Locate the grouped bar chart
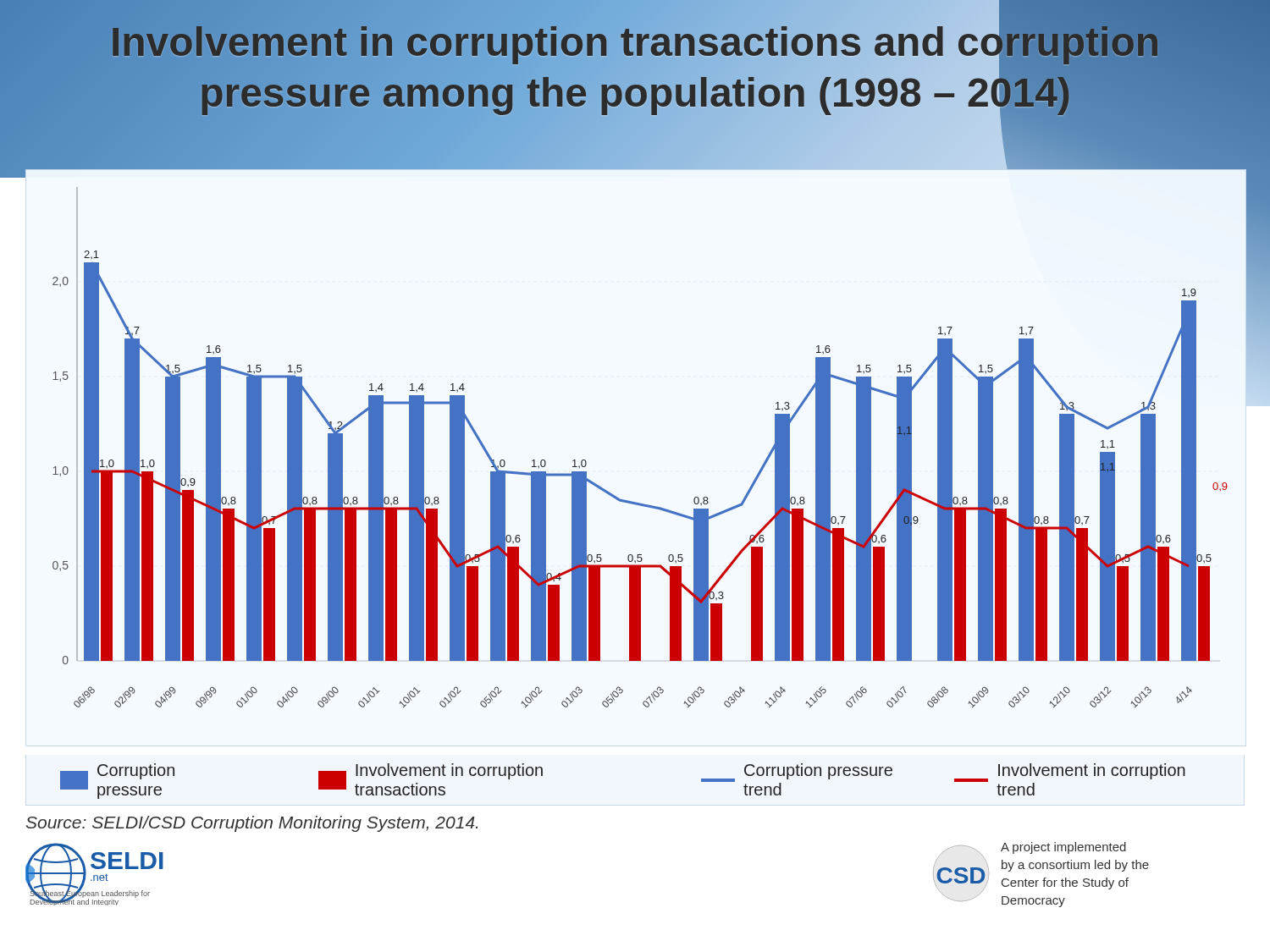Viewport: 1270px width, 952px height. [x=636, y=458]
